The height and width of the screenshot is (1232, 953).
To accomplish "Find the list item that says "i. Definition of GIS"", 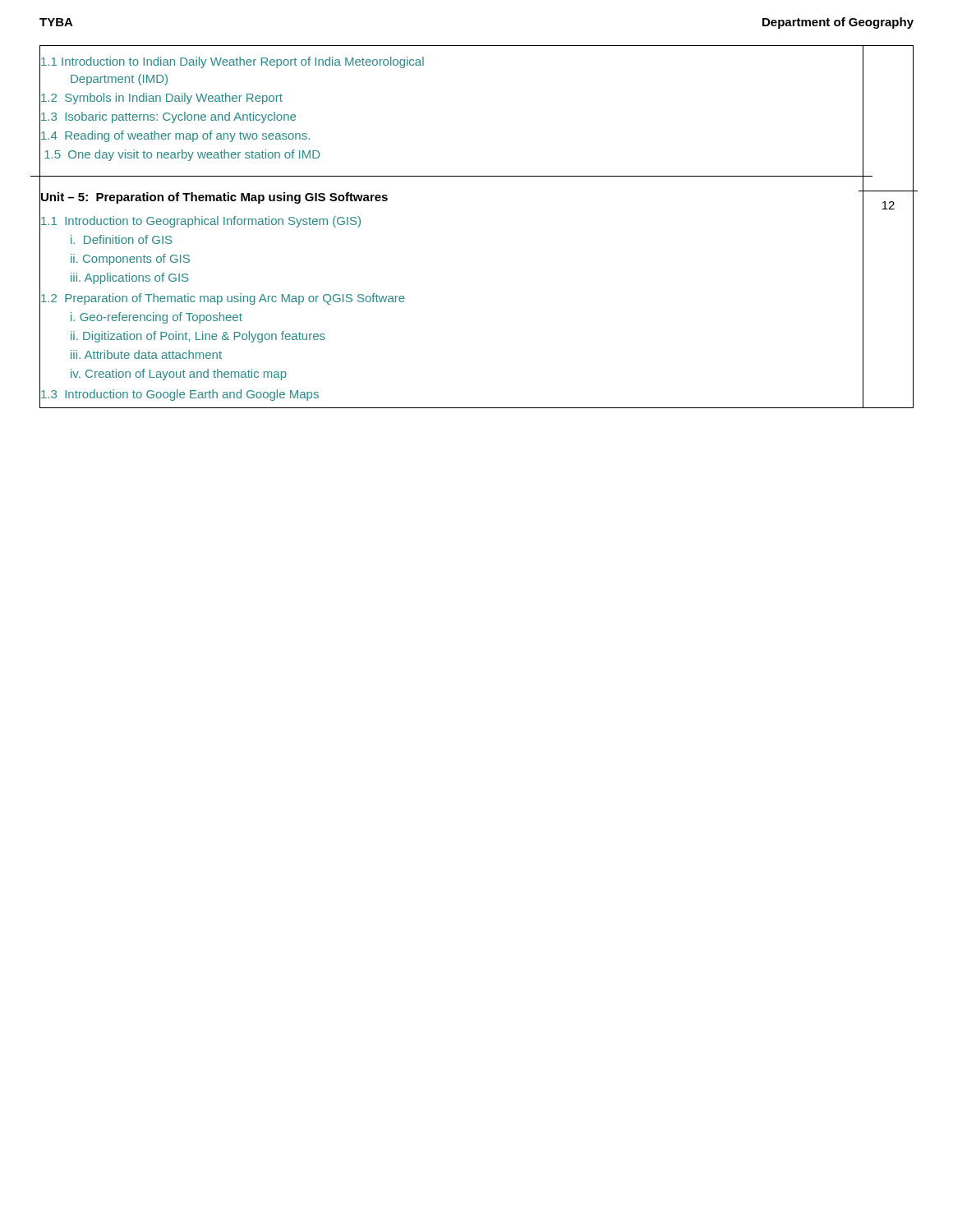I will point(121,239).
